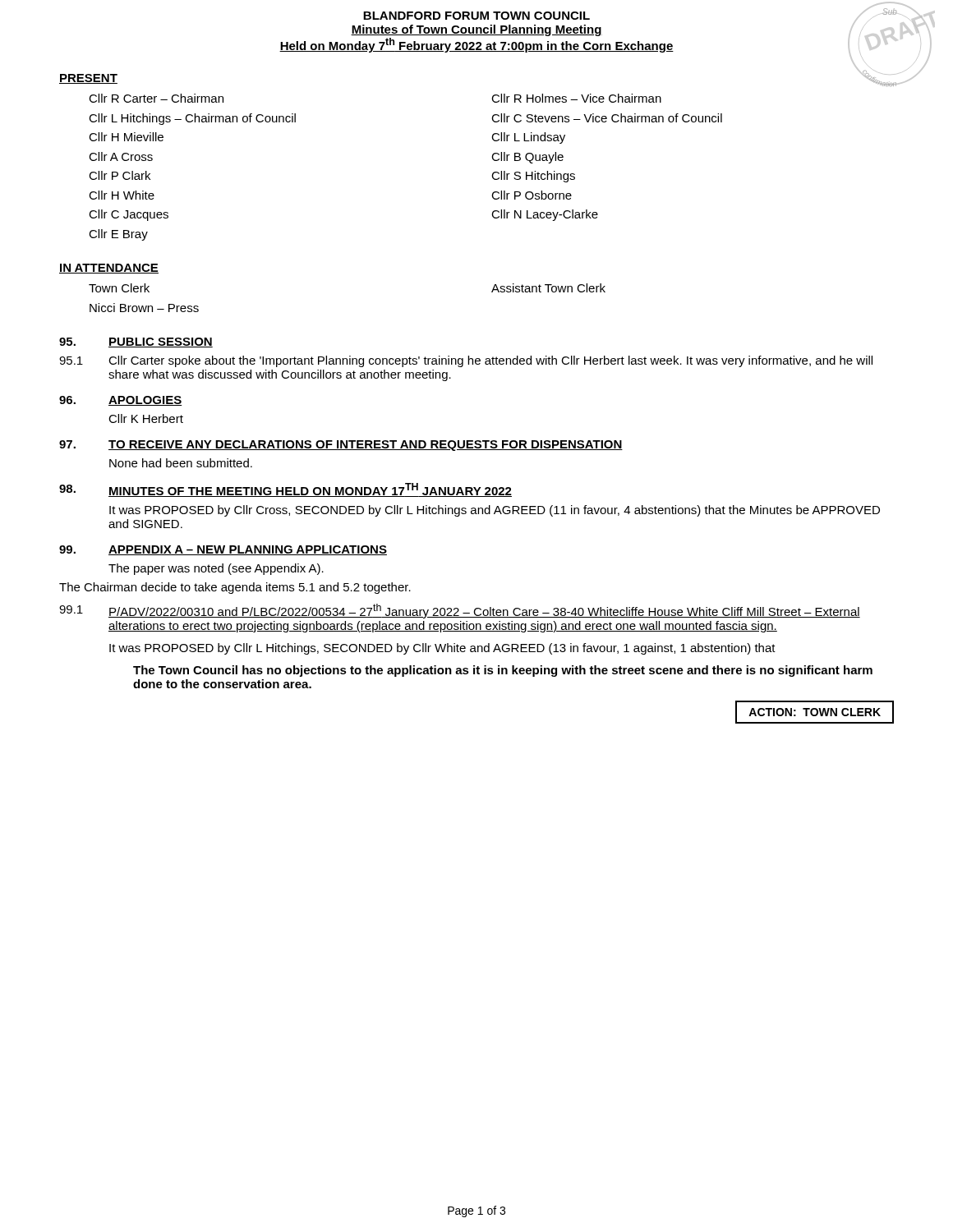Find the region starting "APPENDIX A – NEW PLANNING"
The image size is (953, 1232).
248,549
